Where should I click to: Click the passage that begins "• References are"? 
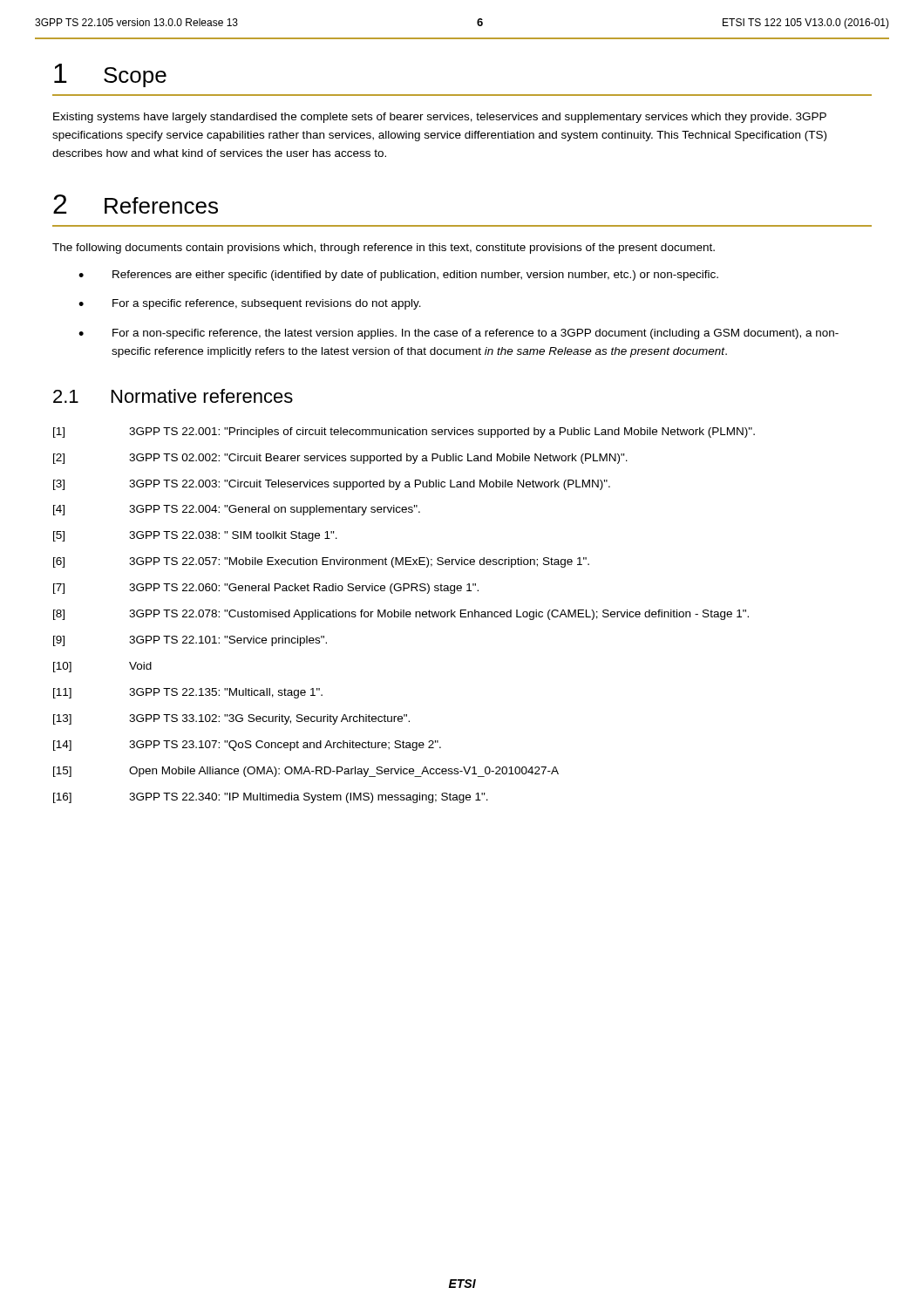(475, 276)
